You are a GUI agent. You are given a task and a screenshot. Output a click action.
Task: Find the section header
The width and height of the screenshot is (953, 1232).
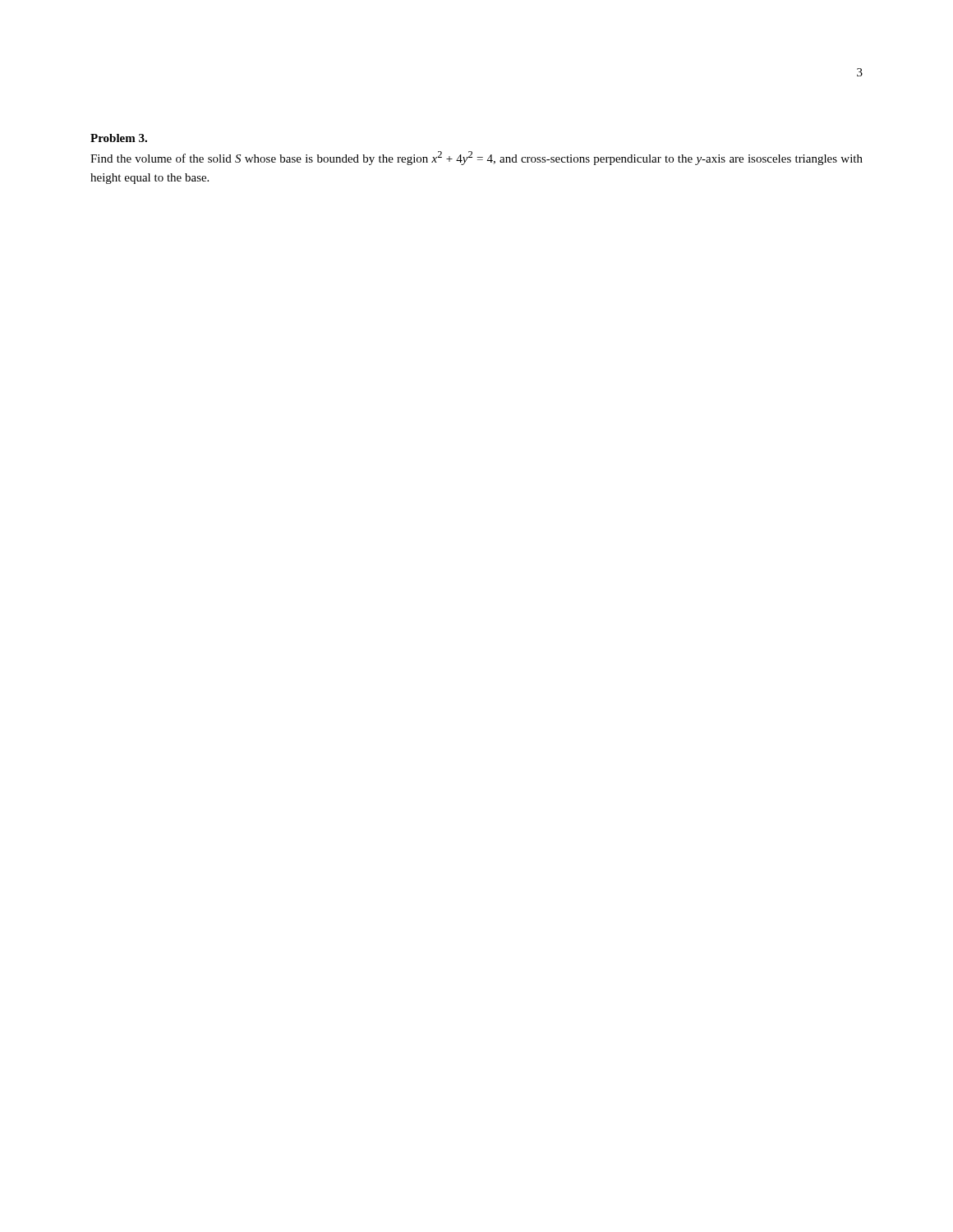[119, 138]
